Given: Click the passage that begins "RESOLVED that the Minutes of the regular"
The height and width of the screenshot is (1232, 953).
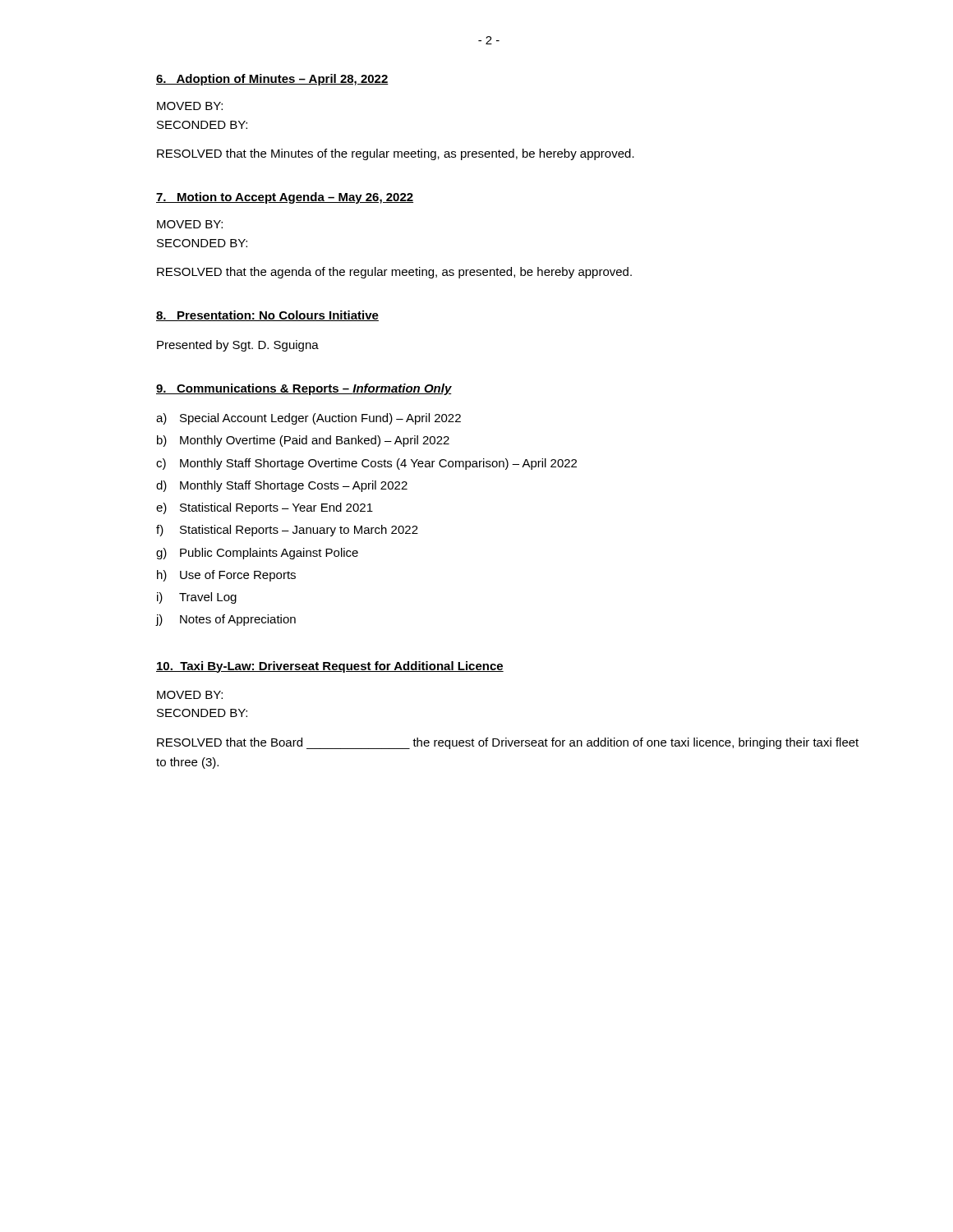Looking at the screenshot, I should [395, 153].
